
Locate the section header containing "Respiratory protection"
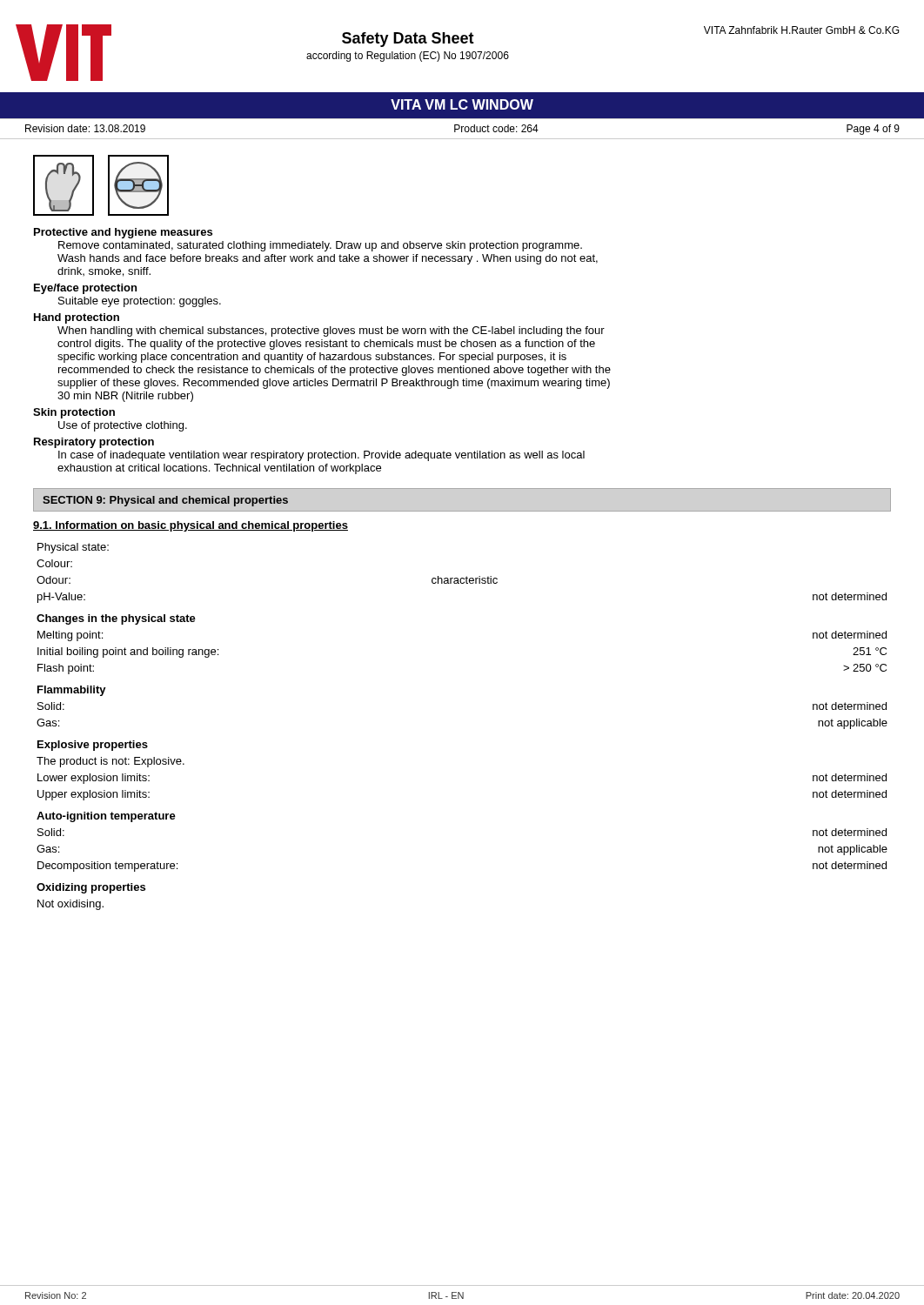[x=94, y=441]
